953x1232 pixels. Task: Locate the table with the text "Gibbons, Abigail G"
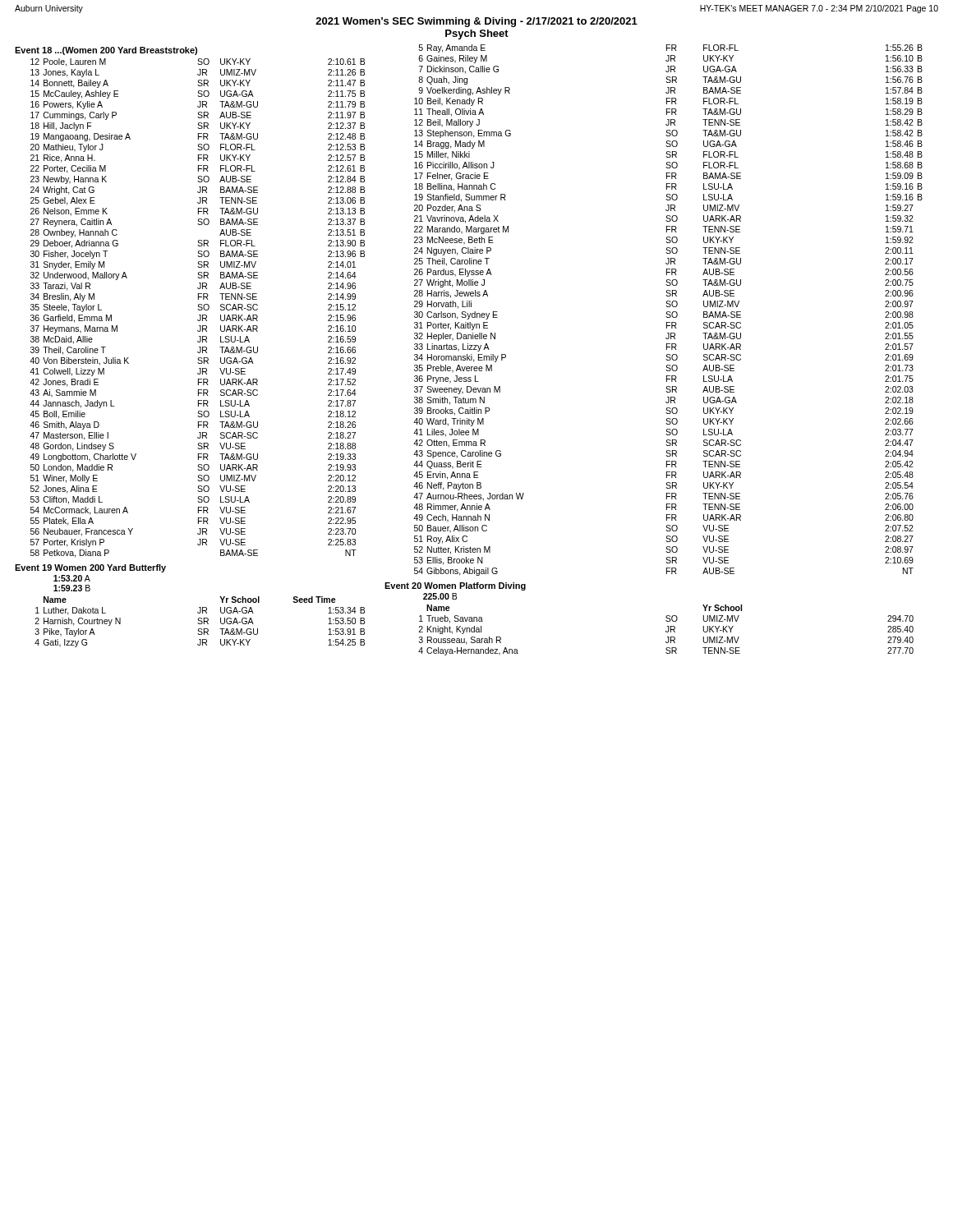coord(664,309)
